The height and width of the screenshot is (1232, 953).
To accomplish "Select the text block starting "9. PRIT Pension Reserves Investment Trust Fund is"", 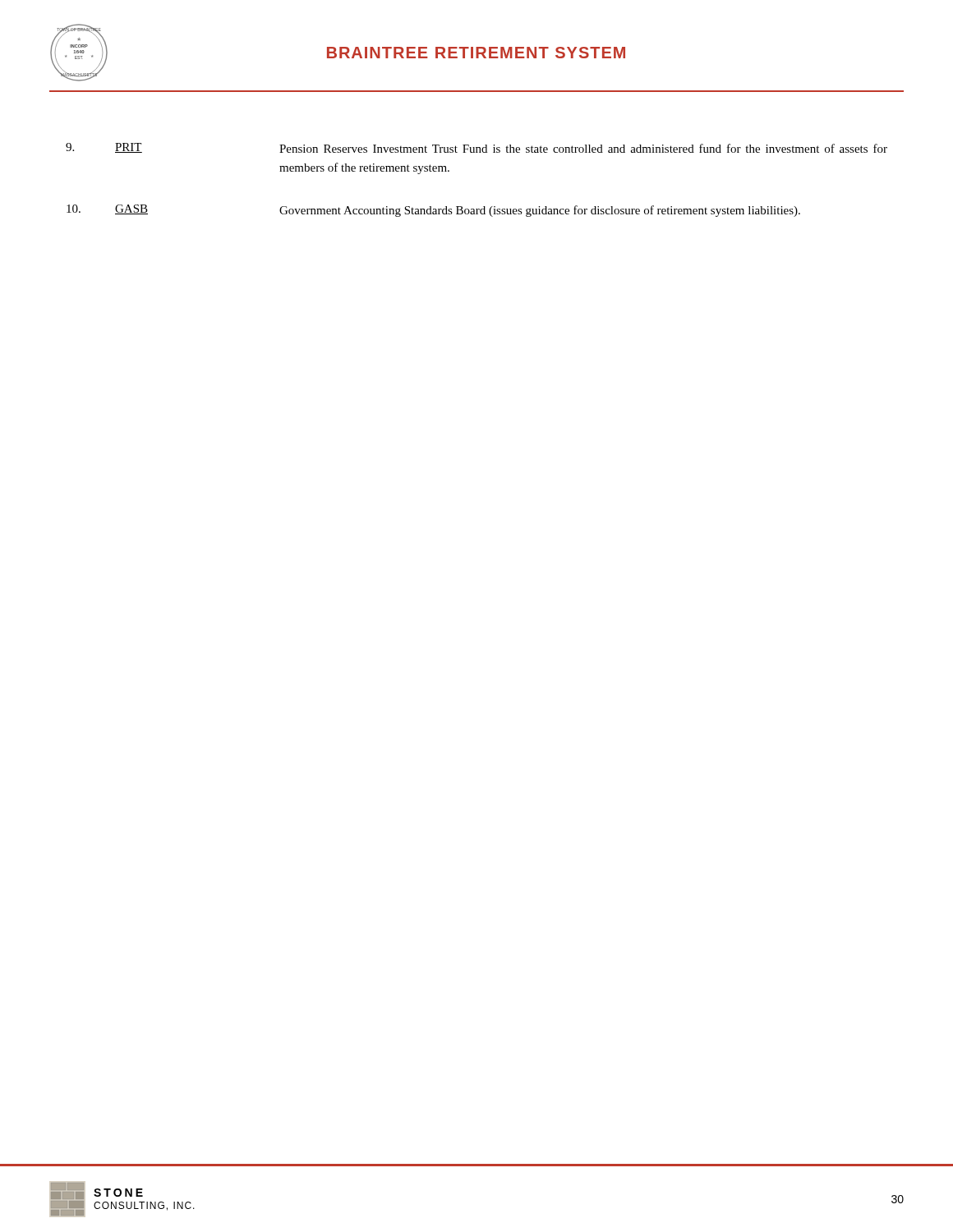I will pos(476,159).
